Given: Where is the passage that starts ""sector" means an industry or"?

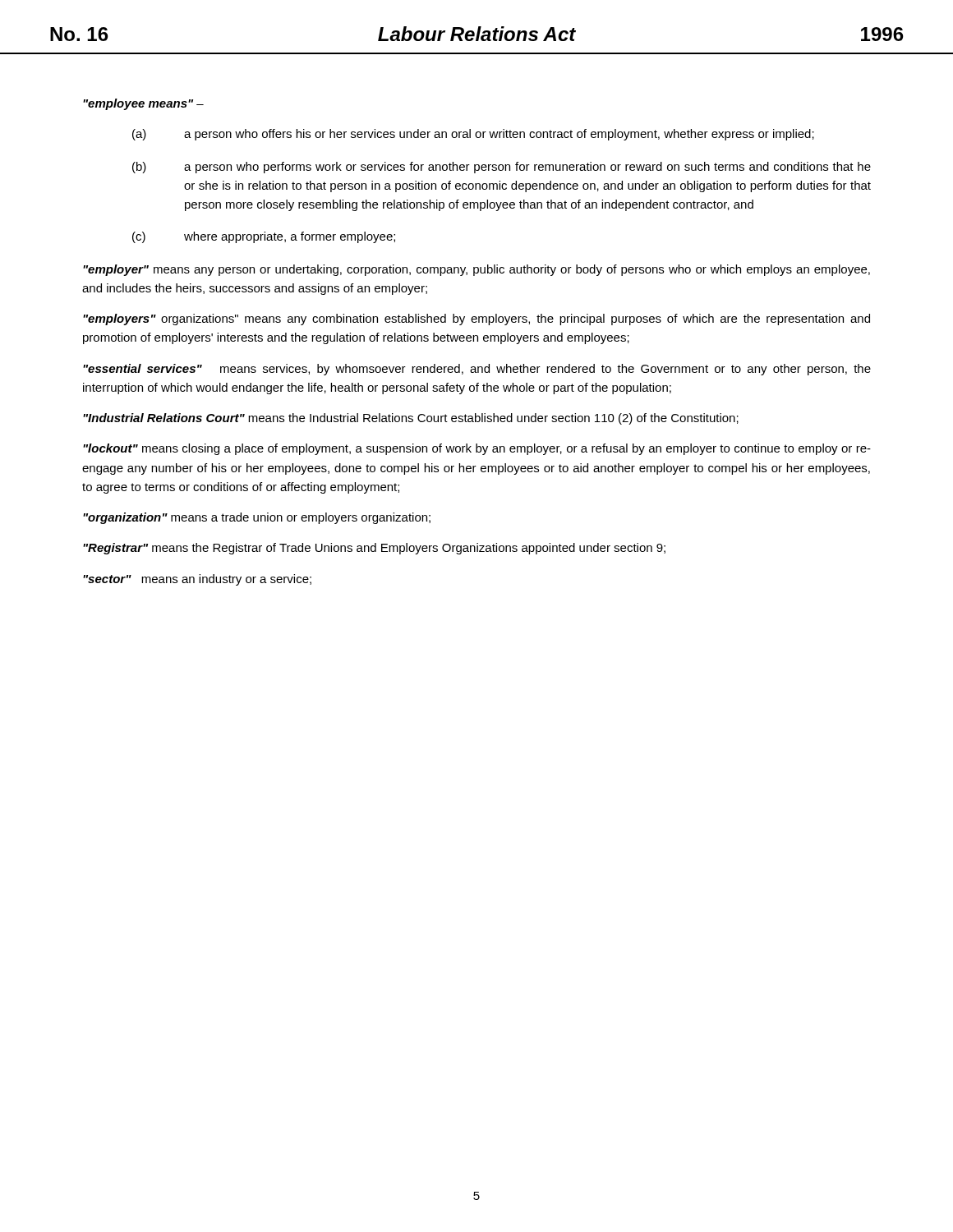Looking at the screenshot, I should [197, 578].
